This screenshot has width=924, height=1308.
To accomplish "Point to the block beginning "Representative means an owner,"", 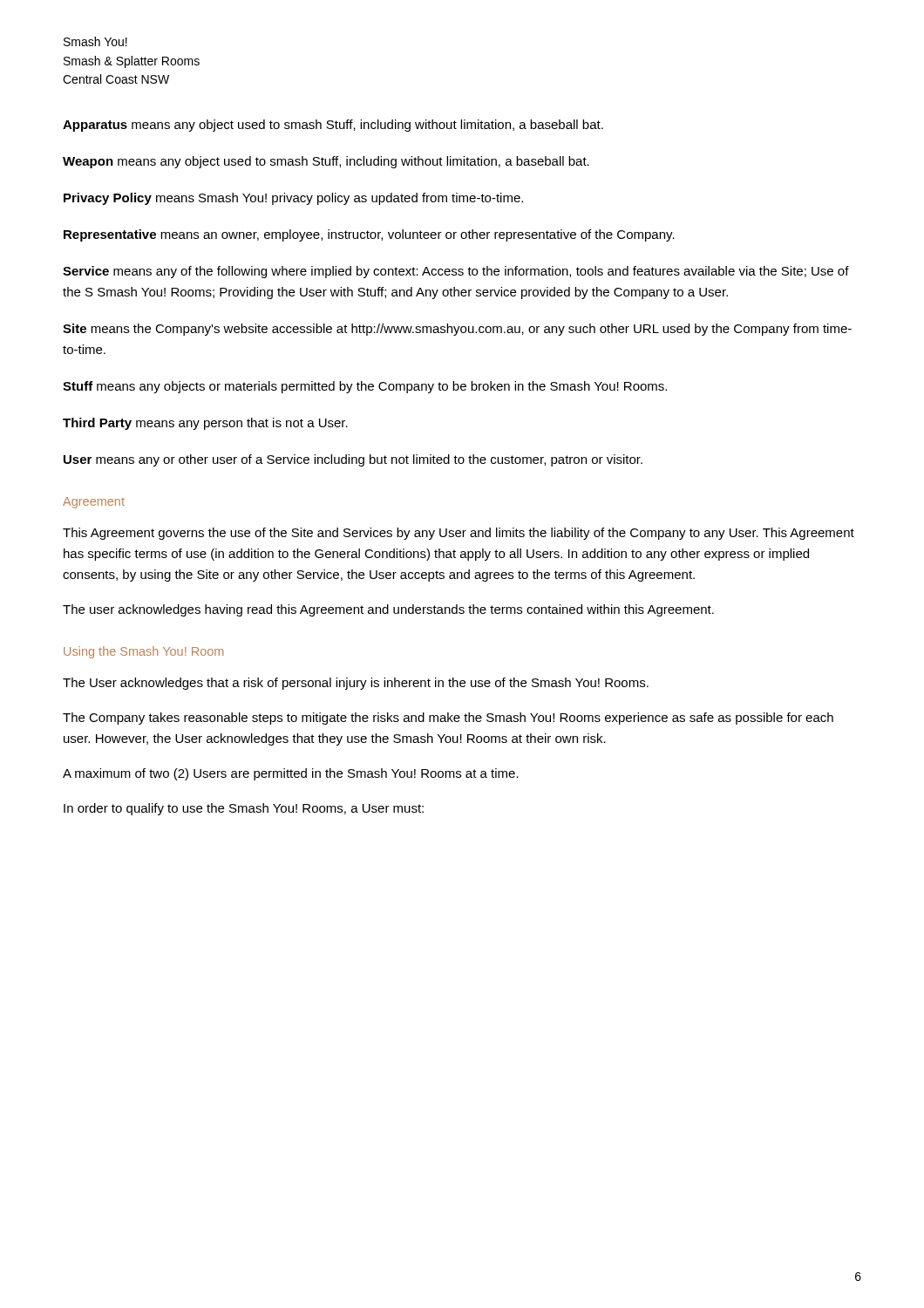I will tap(369, 234).
